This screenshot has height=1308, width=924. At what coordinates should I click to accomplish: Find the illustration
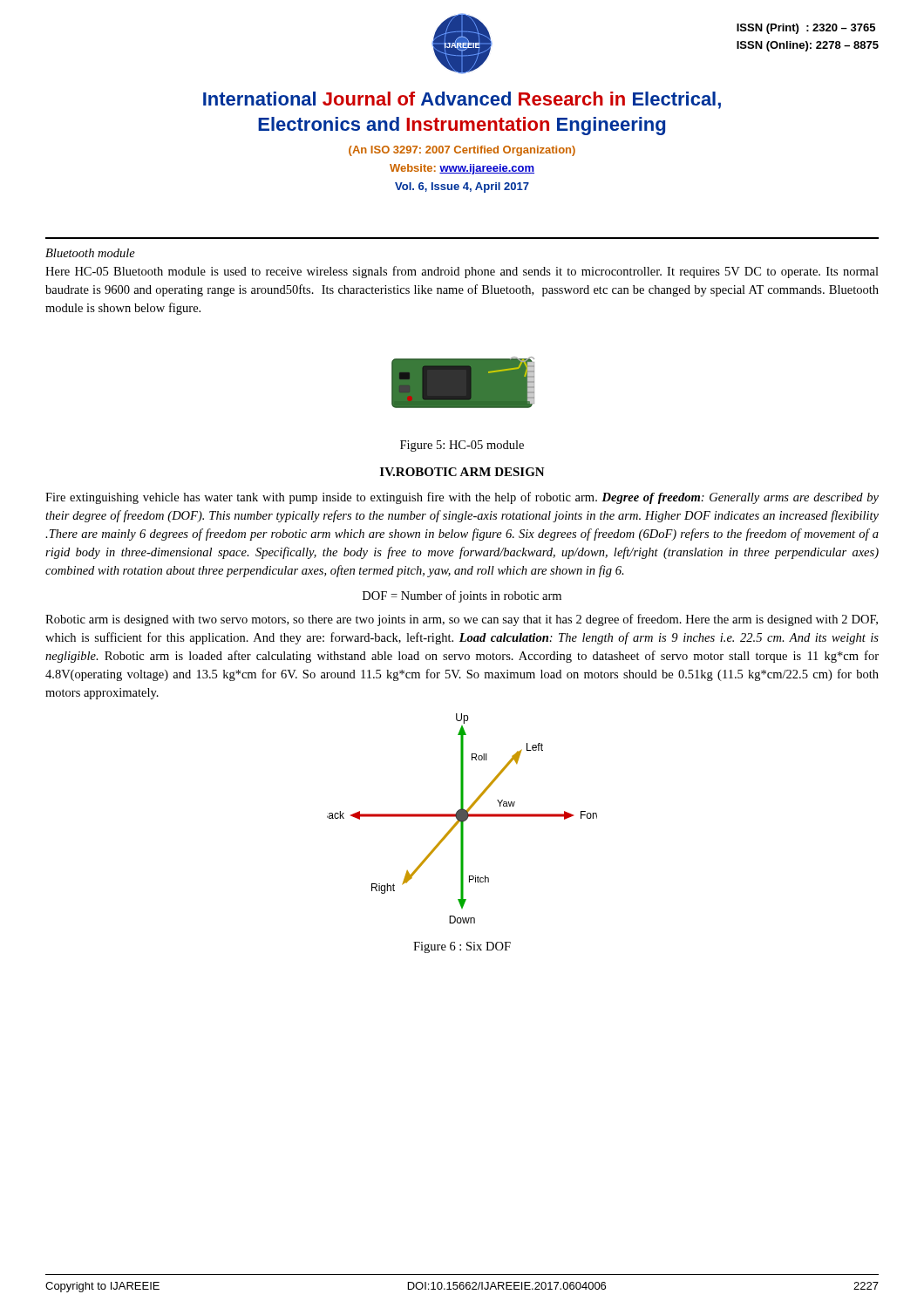[x=462, y=823]
